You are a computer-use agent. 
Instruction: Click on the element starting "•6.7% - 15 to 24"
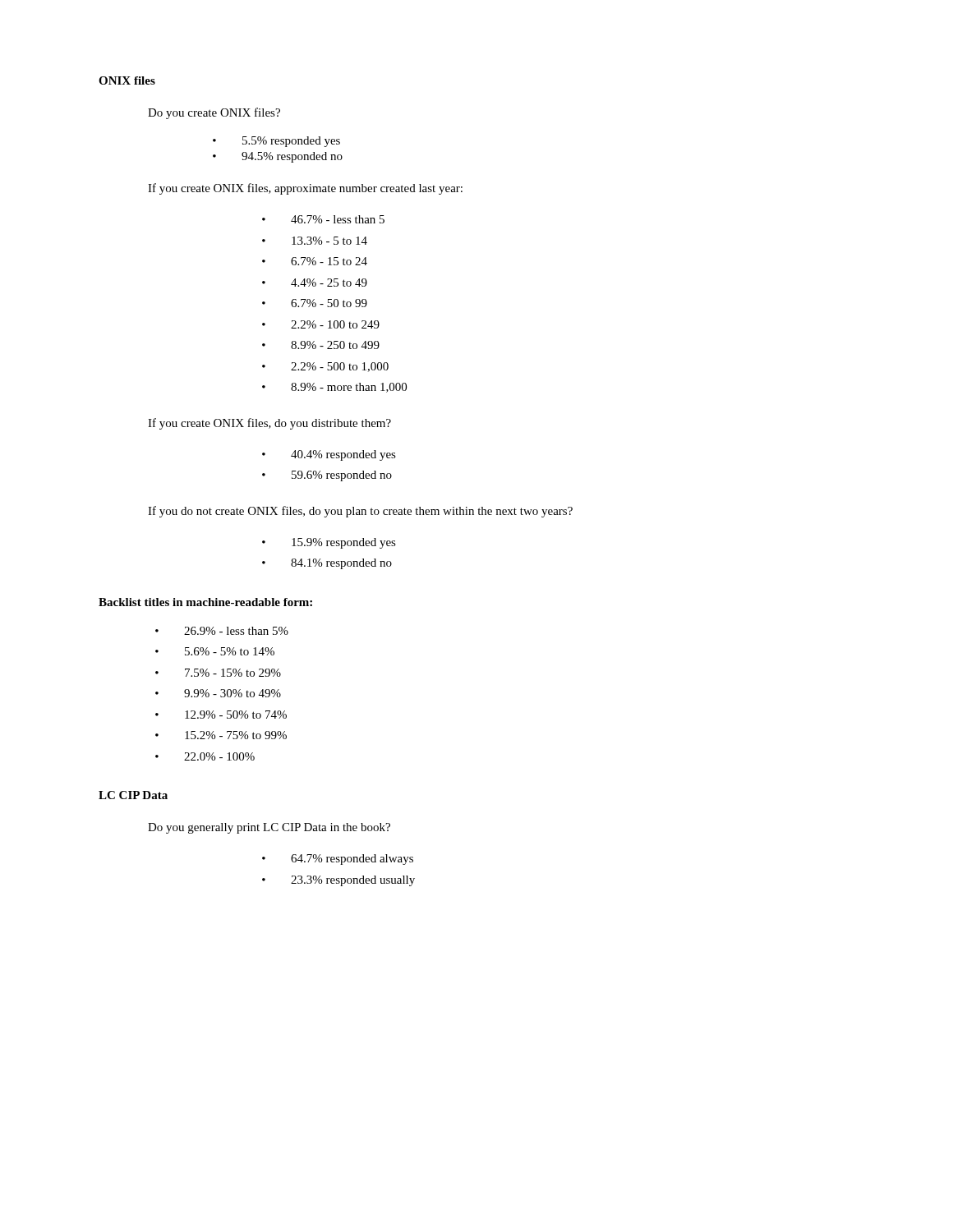click(x=311, y=262)
